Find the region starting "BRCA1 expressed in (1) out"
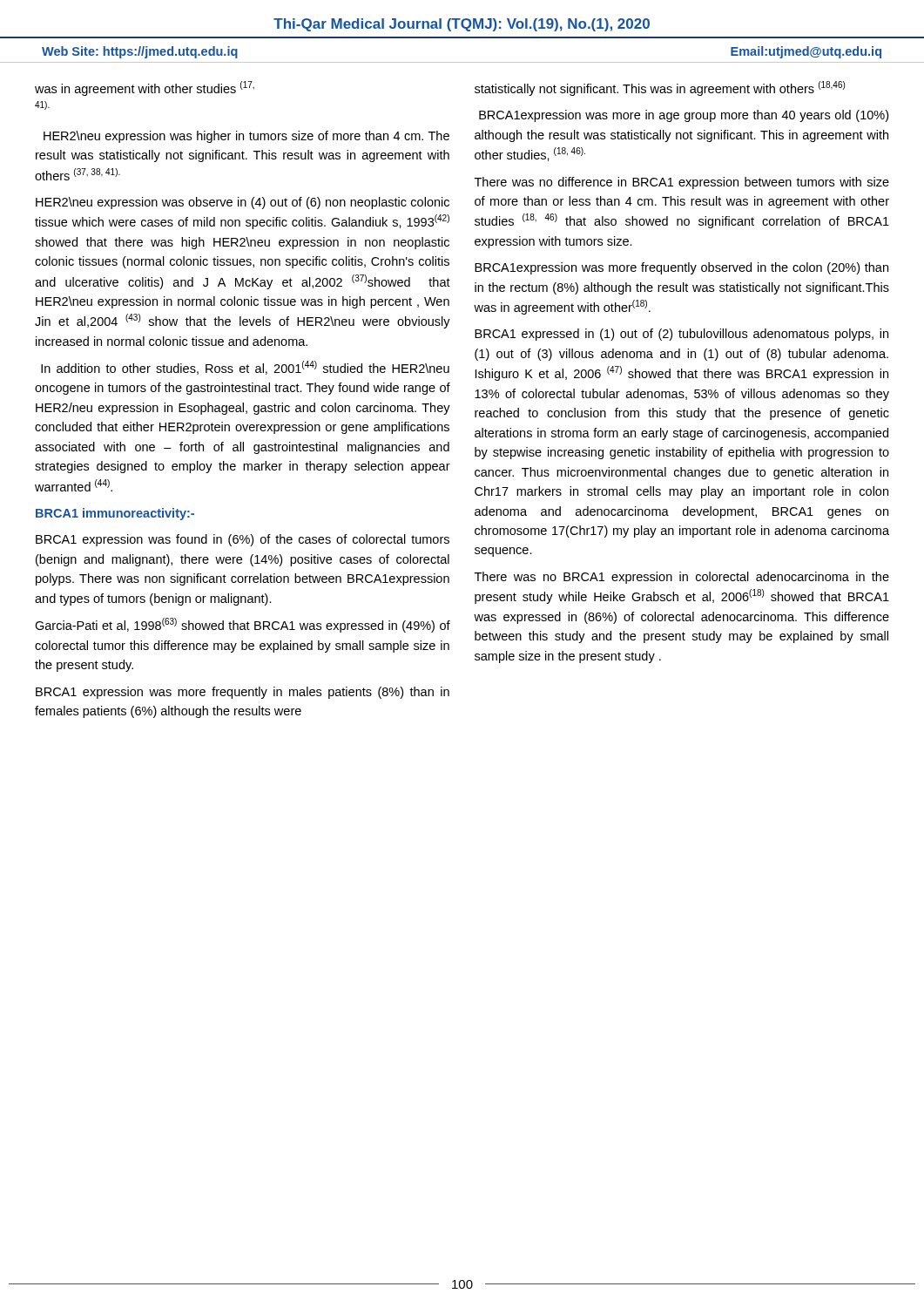Screen dimensions: 1307x924 coord(682,442)
